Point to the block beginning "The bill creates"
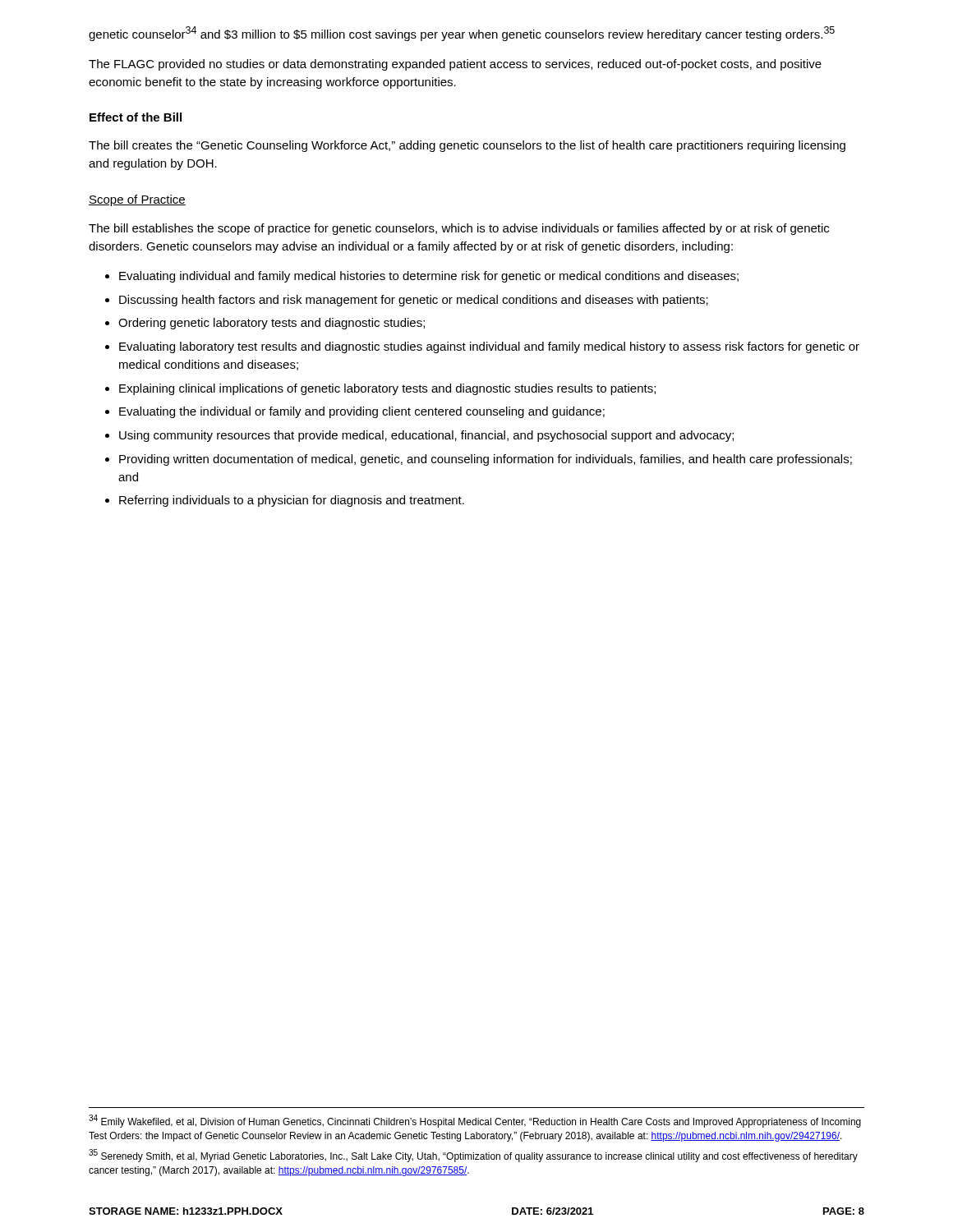953x1232 pixels. point(467,154)
